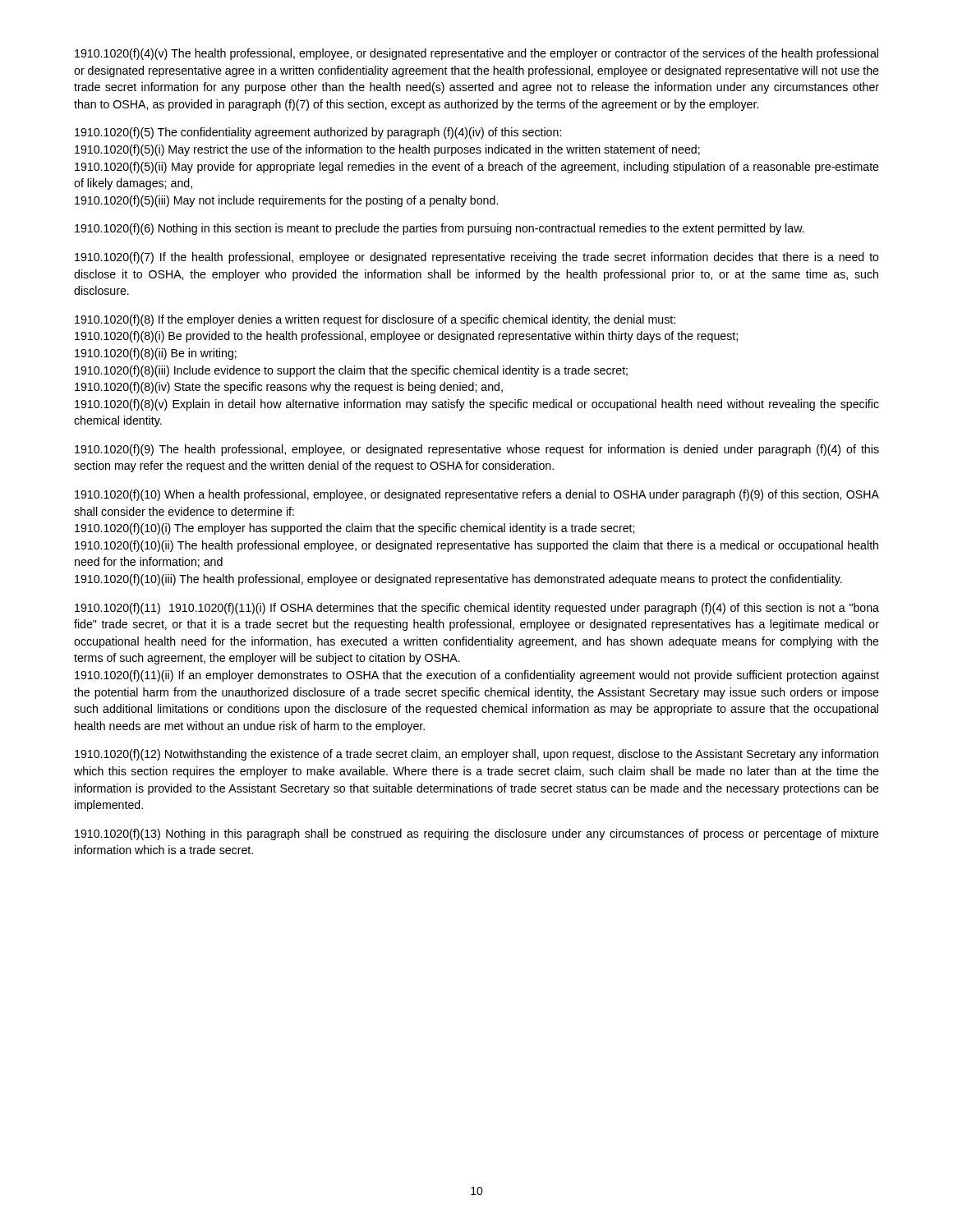Find the text block containing "1020(f)(8) If the employer denies a written"

(x=476, y=370)
